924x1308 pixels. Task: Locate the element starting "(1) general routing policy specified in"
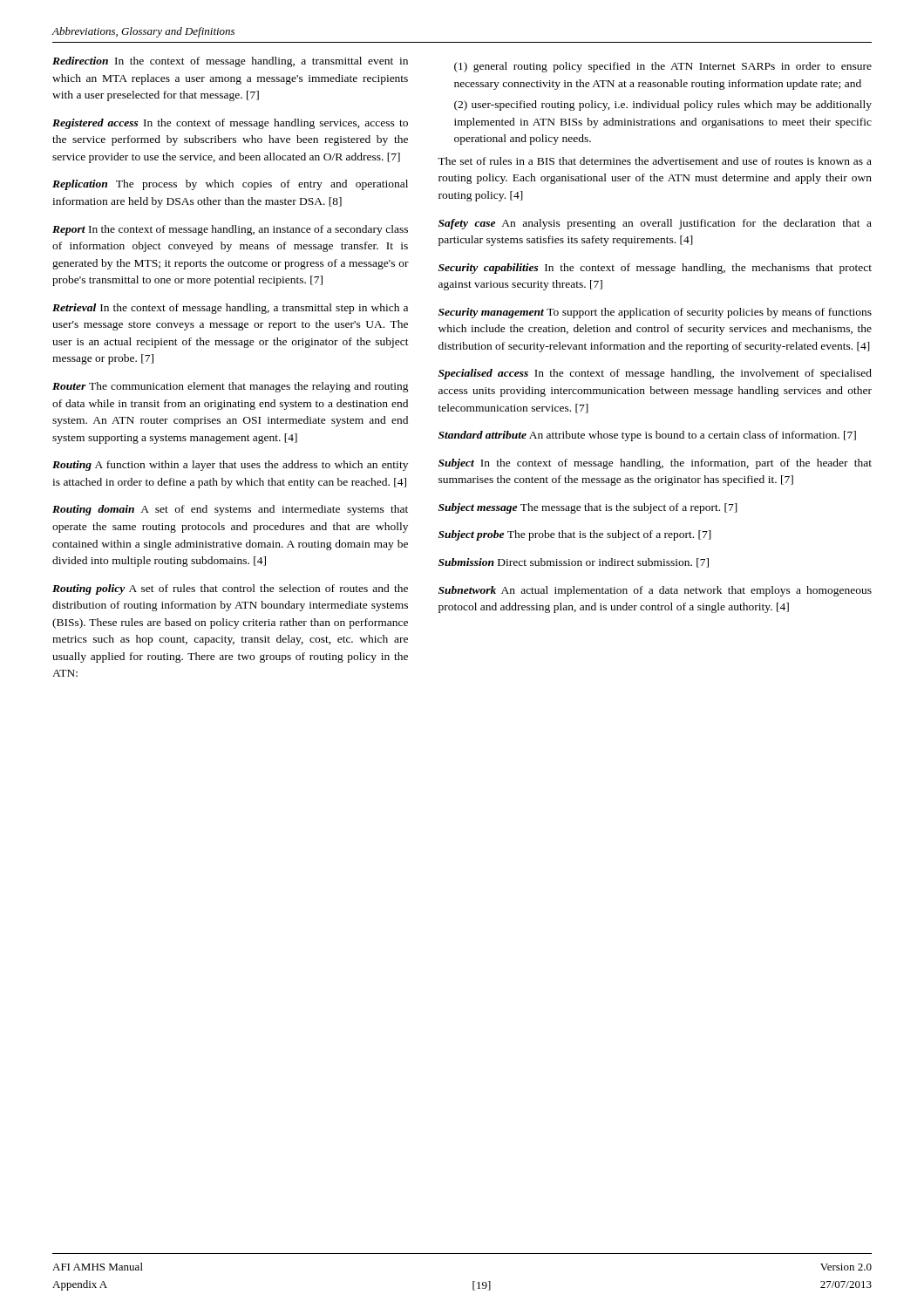[x=655, y=129]
